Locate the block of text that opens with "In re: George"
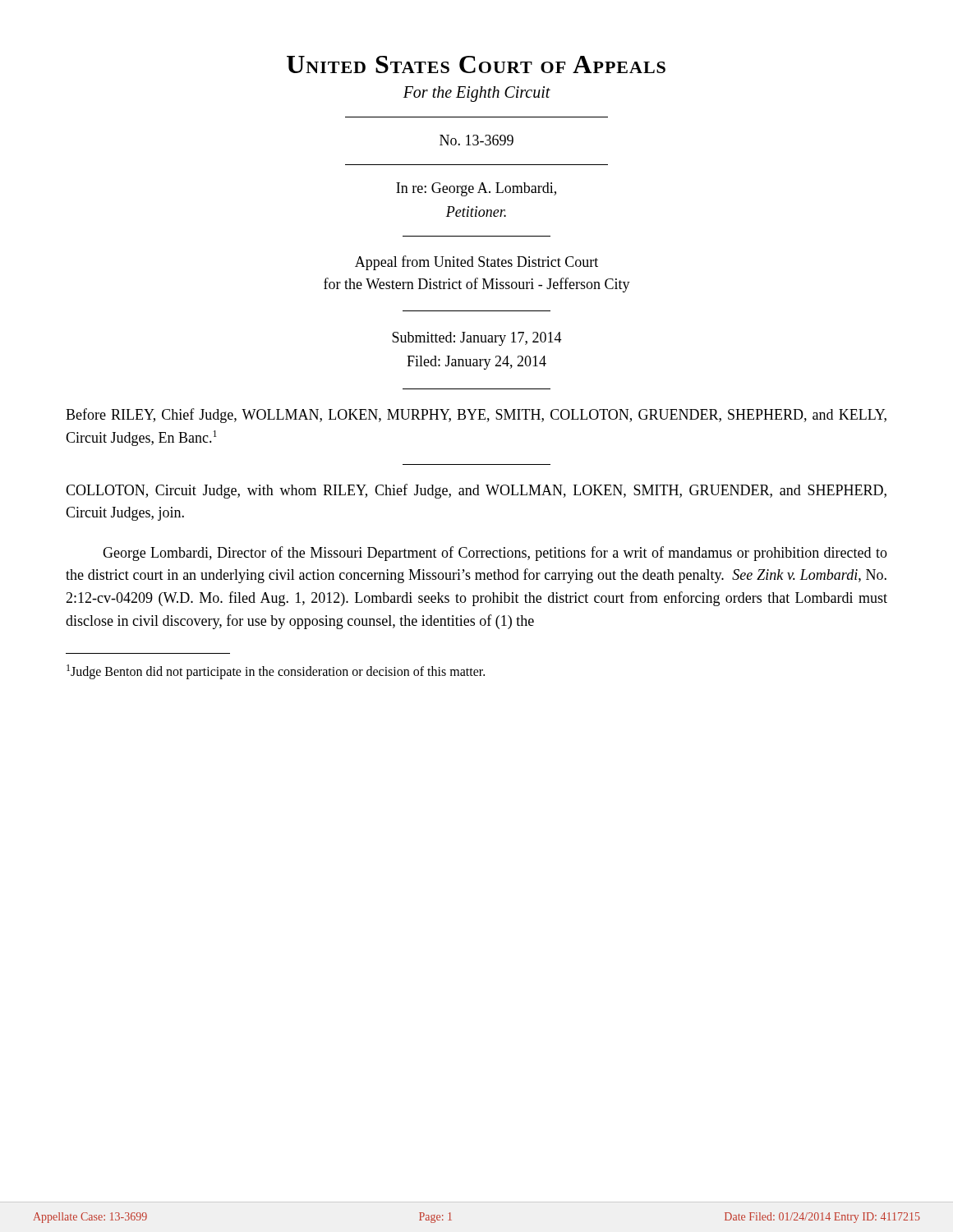Image resolution: width=953 pixels, height=1232 pixels. point(476,188)
